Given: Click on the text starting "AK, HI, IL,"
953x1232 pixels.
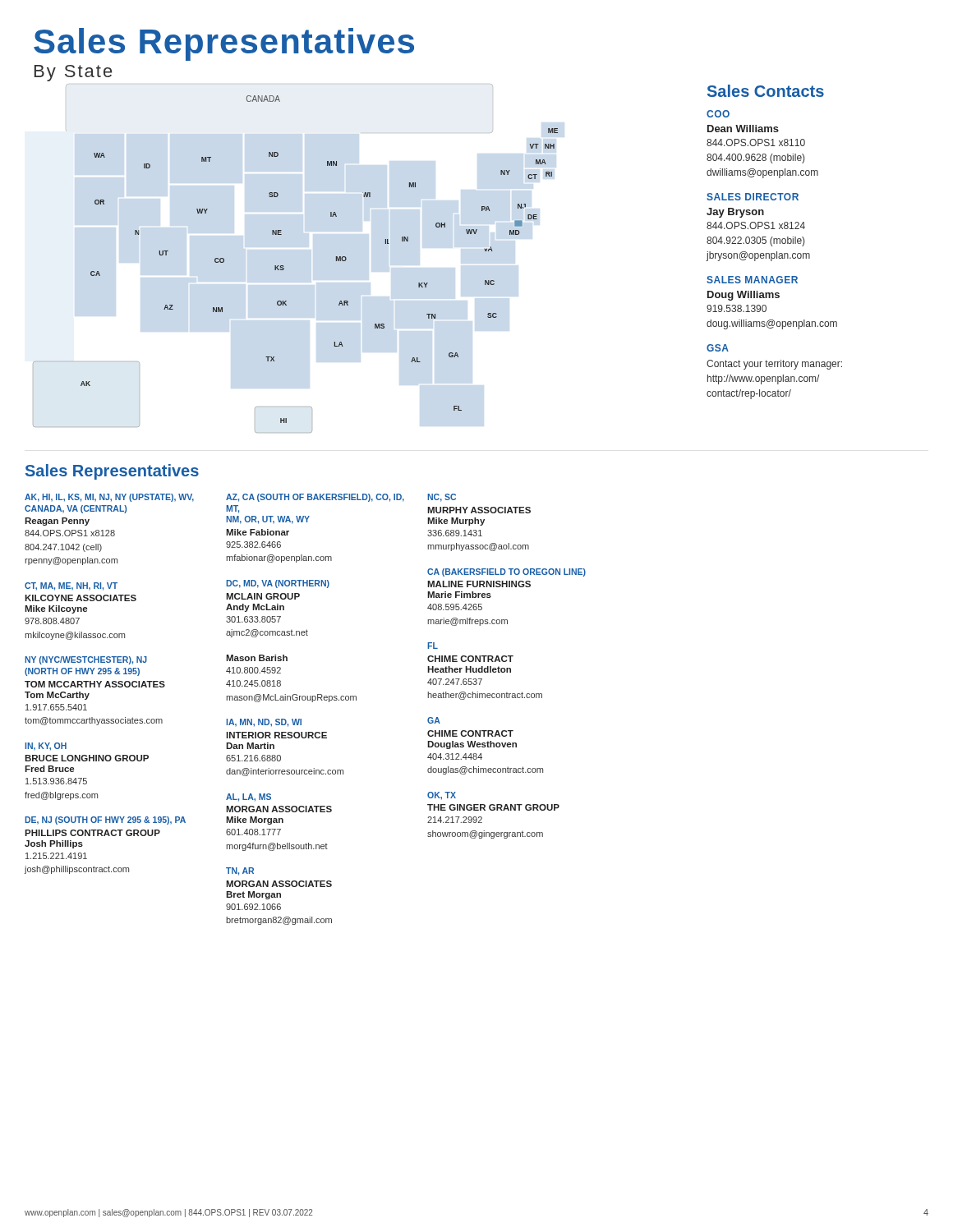Looking at the screenshot, I should pyautogui.click(x=121, y=530).
